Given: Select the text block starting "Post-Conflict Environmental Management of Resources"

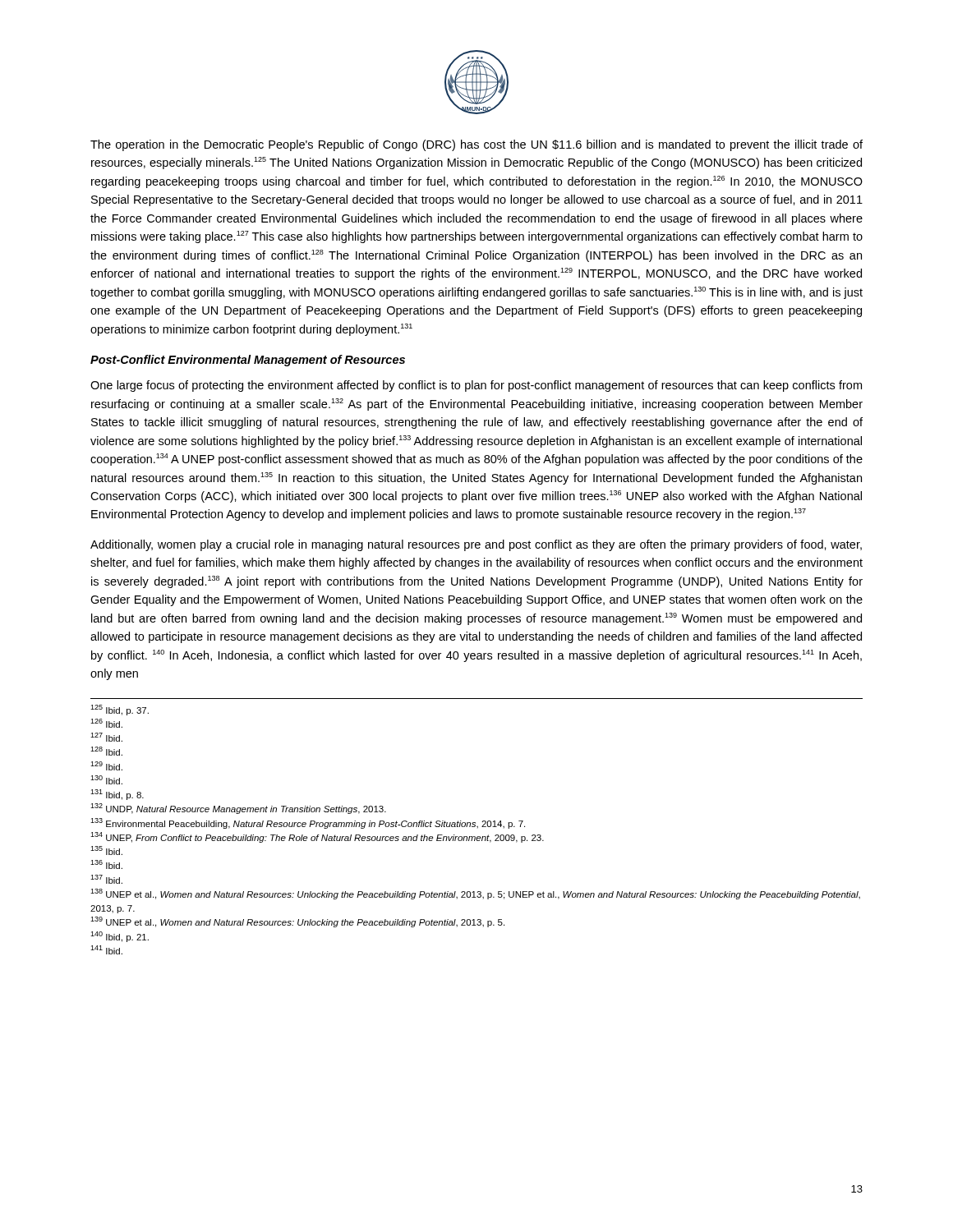Looking at the screenshot, I should (248, 360).
